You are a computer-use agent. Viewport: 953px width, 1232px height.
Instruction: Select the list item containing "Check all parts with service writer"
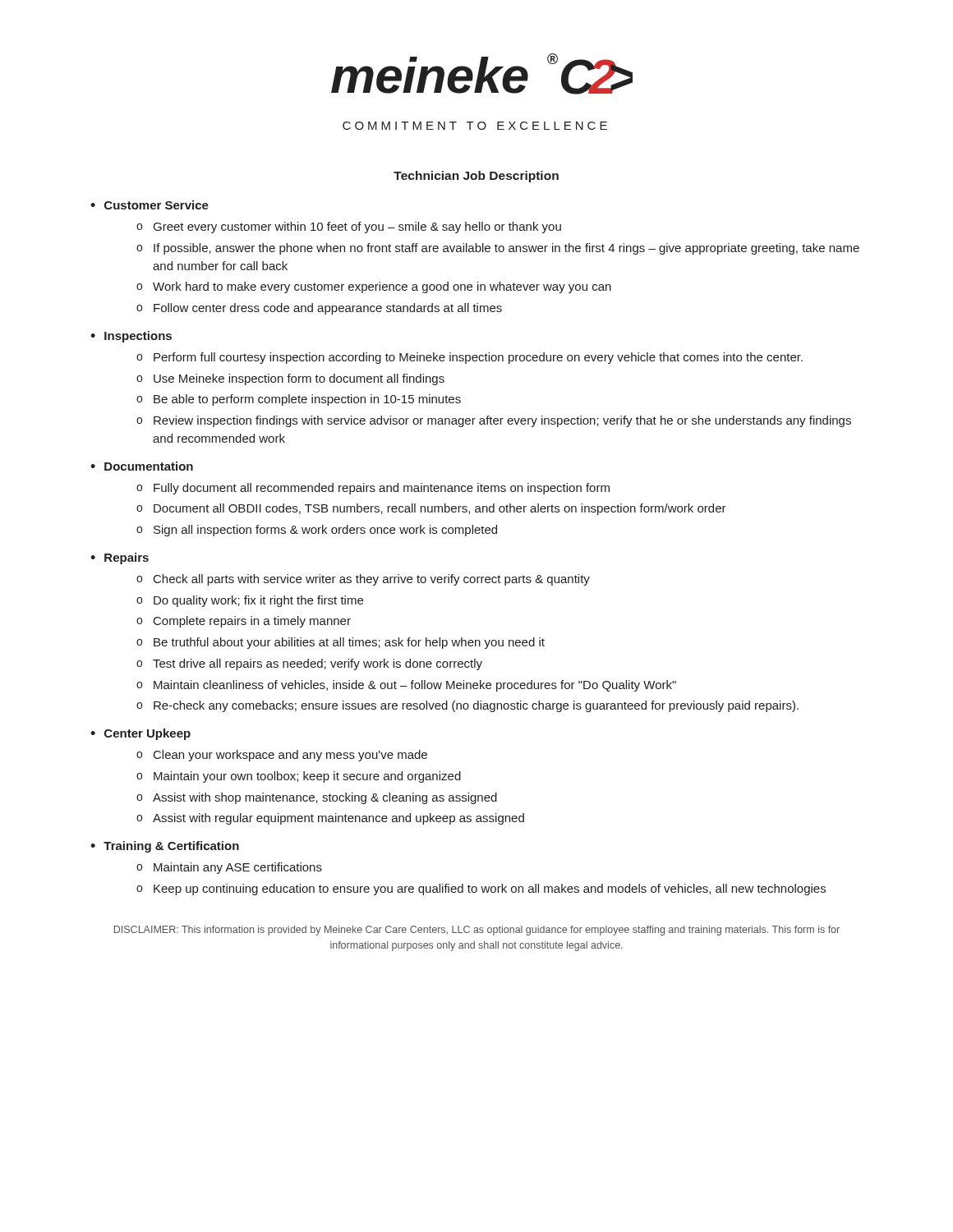[x=371, y=578]
